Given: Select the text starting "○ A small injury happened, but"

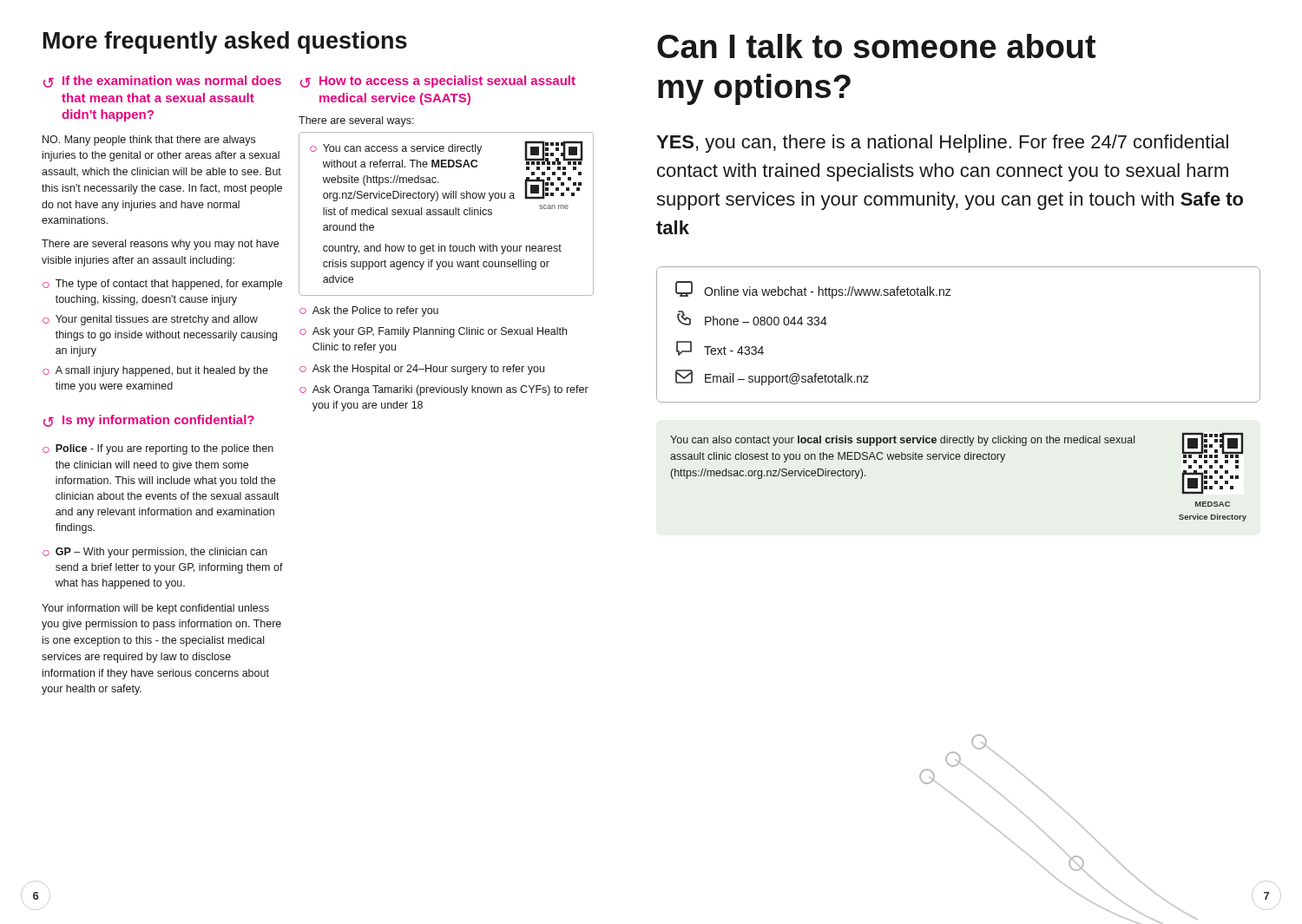Looking at the screenshot, I should pos(163,378).
